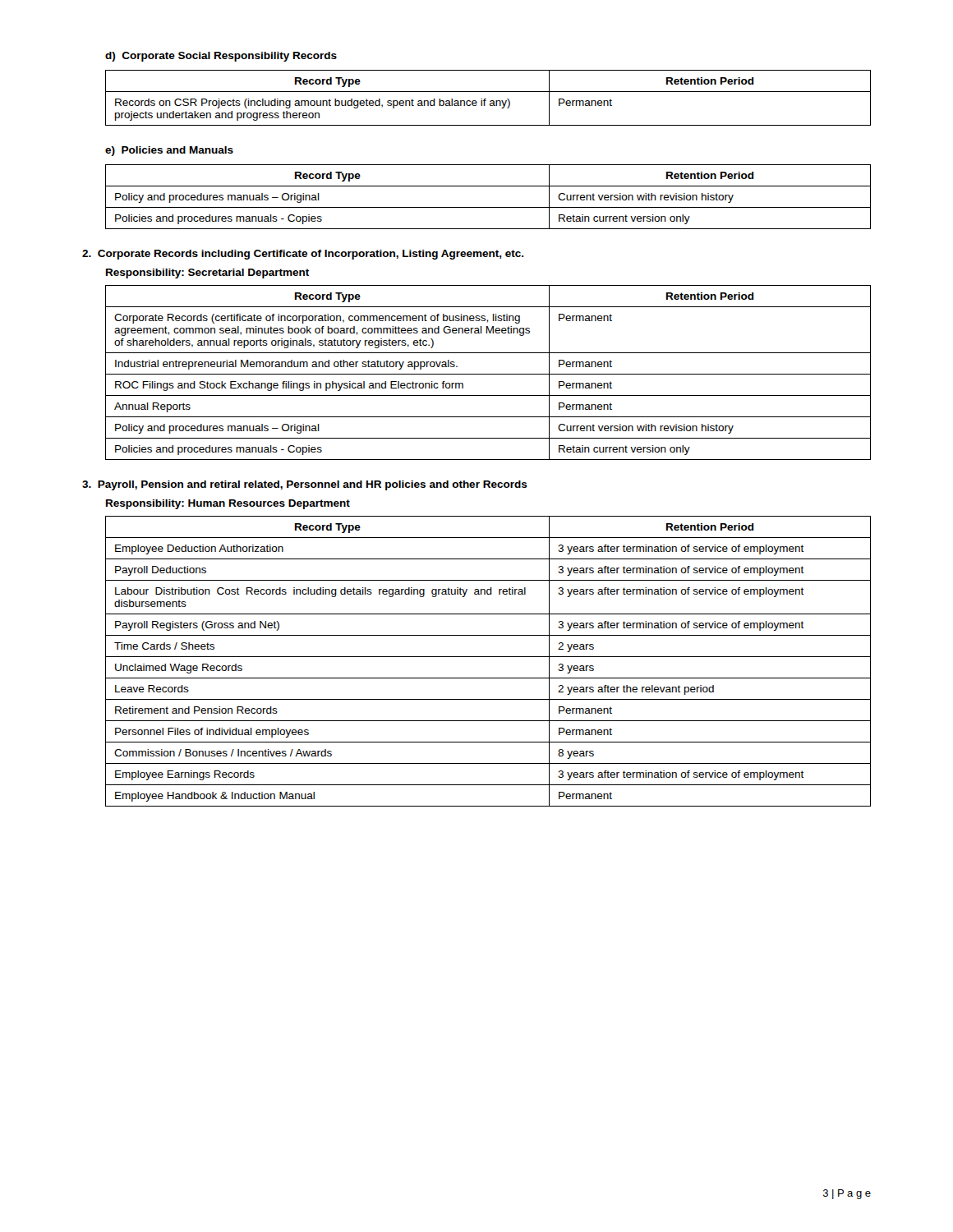Image resolution: width=953 pixels, height=1232 pixels.
Task: Click on the text that reads "Responsibility: Secretarial Department"
Action: [x=207, y=272]
